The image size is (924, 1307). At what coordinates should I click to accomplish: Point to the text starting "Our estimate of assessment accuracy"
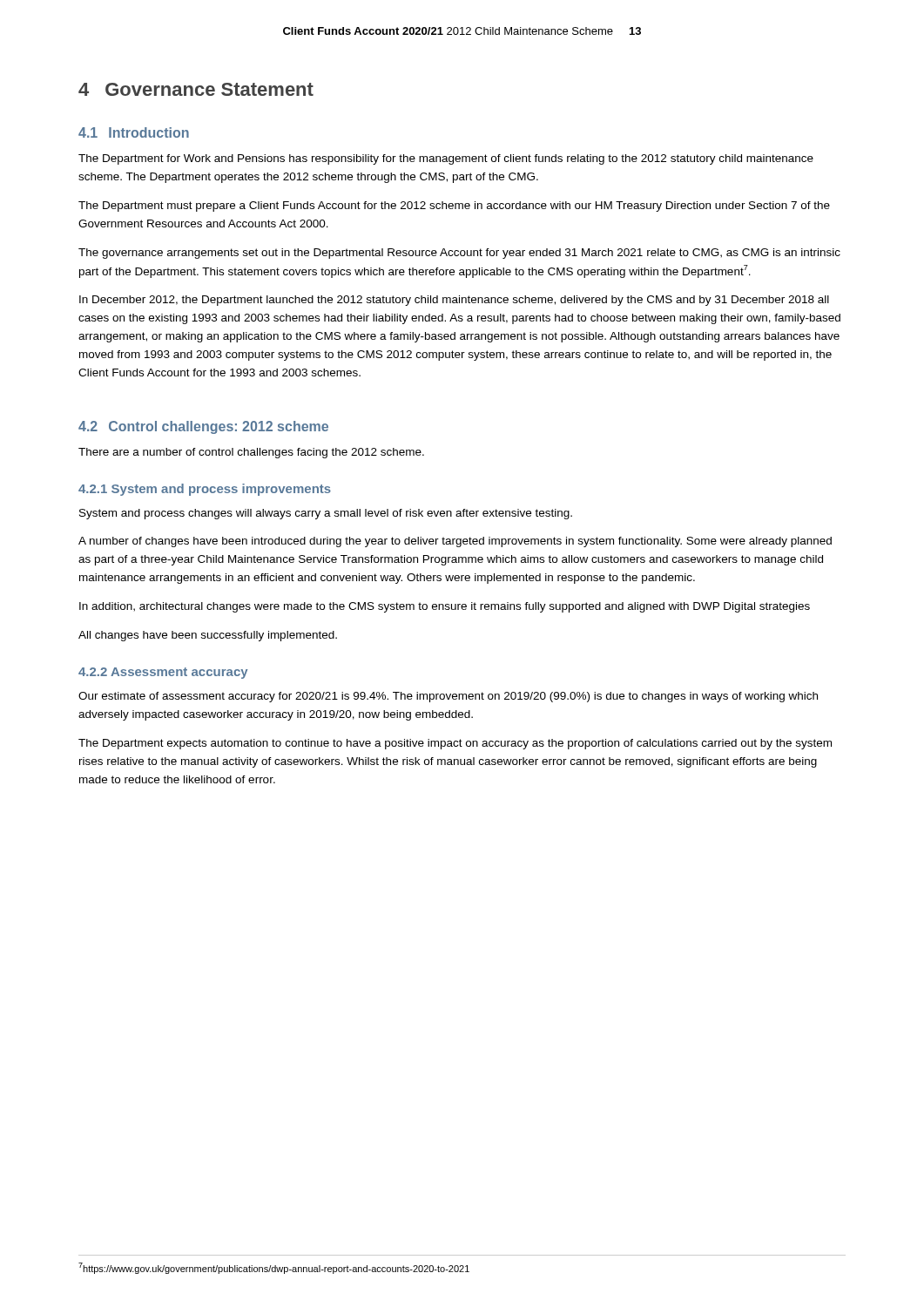point(448,705)
